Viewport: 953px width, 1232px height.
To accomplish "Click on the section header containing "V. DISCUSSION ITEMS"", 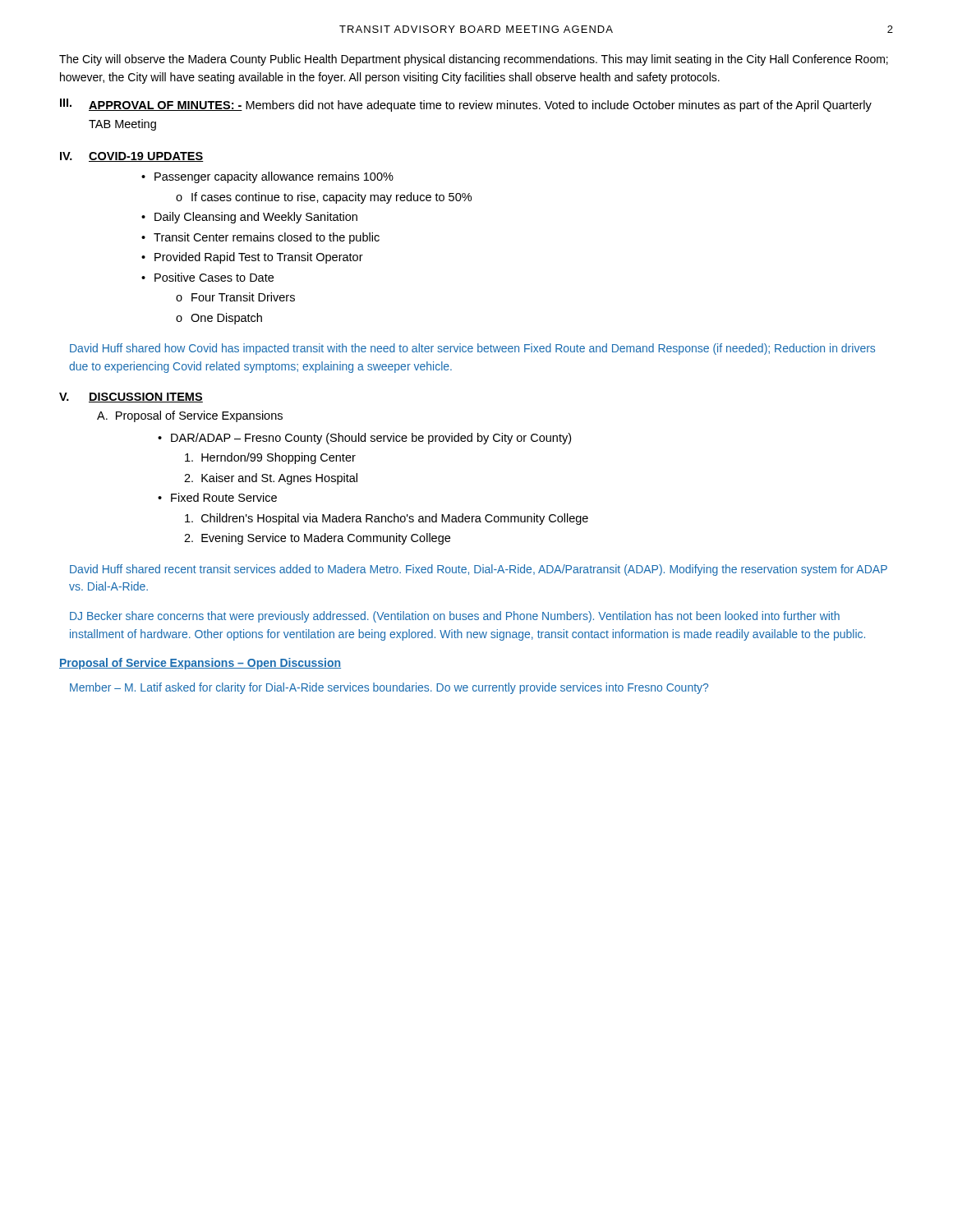I will click(x=131, y=397).
